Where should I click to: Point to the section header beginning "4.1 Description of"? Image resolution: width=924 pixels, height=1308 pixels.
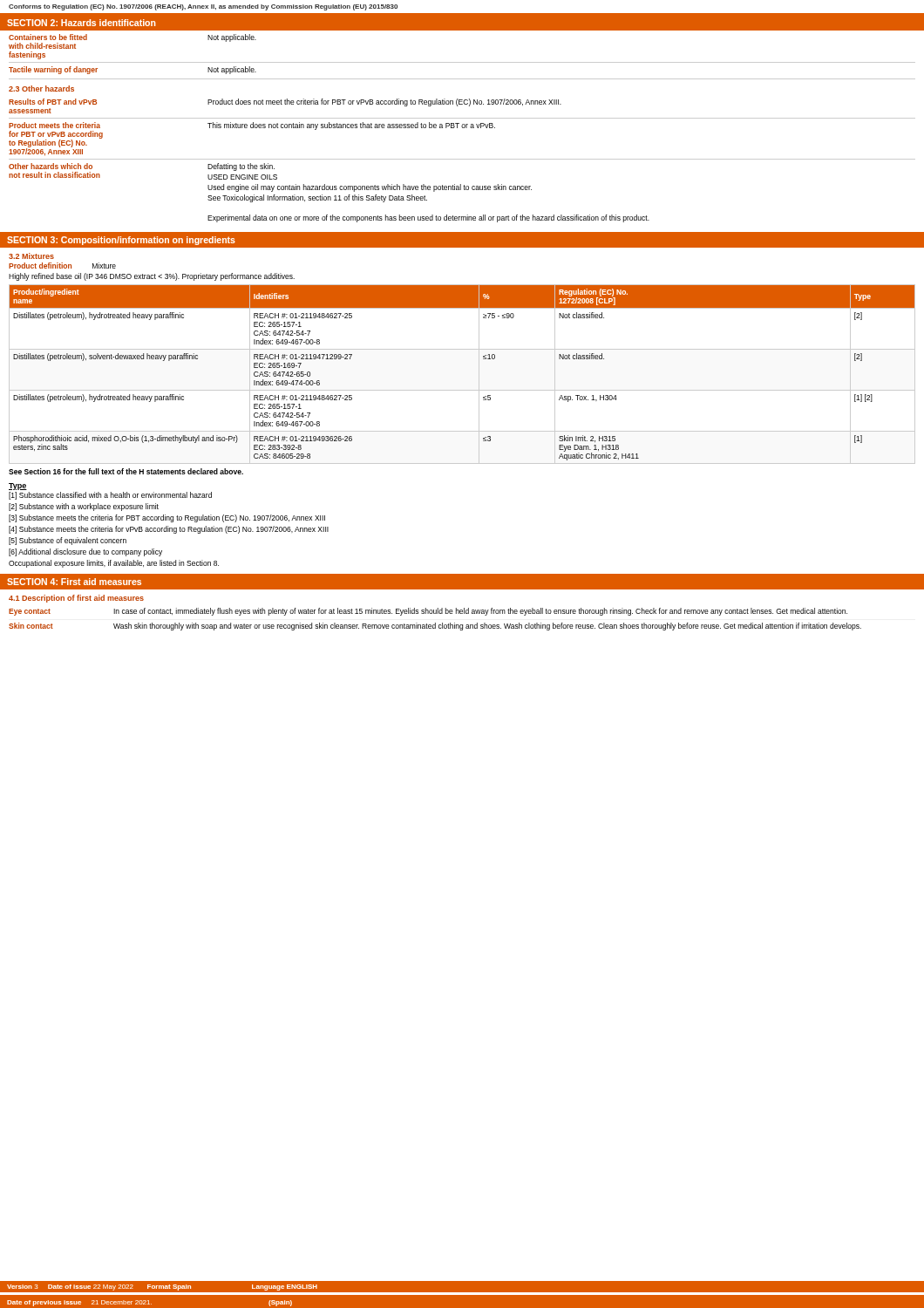[76, 599]
